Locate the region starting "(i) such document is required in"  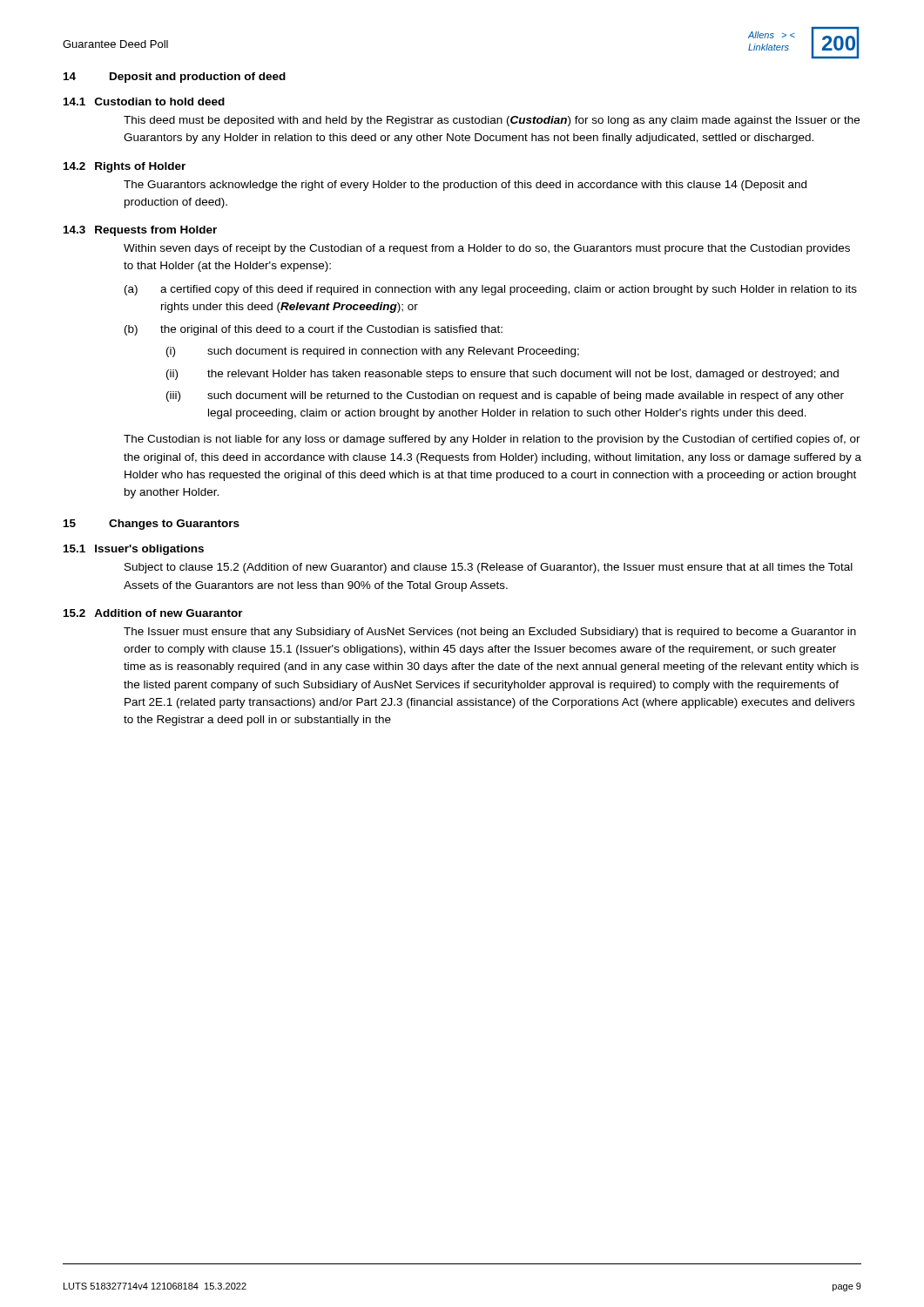click(513, 352)
